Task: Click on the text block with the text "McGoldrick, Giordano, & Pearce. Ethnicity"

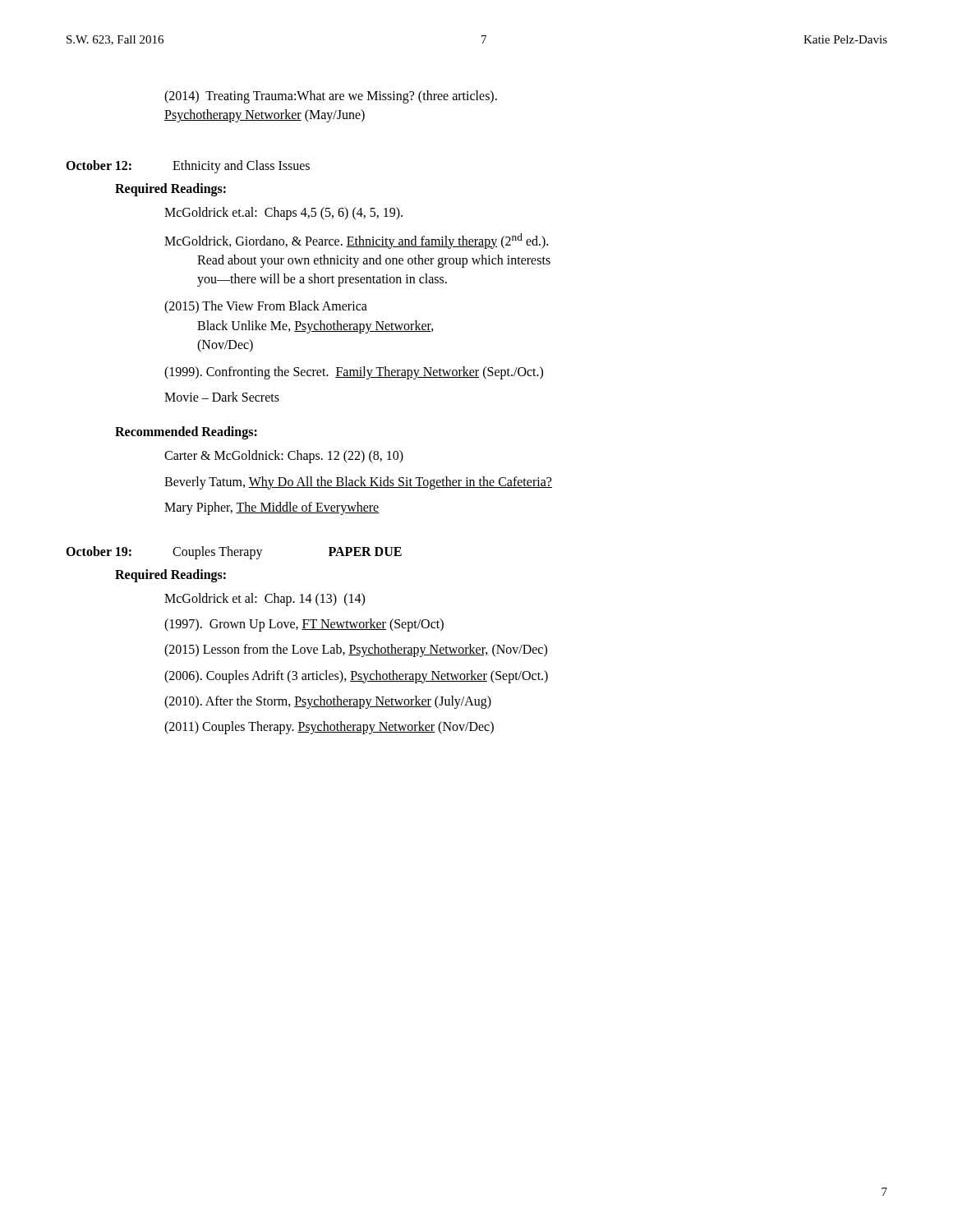Action: coord(357,260)
